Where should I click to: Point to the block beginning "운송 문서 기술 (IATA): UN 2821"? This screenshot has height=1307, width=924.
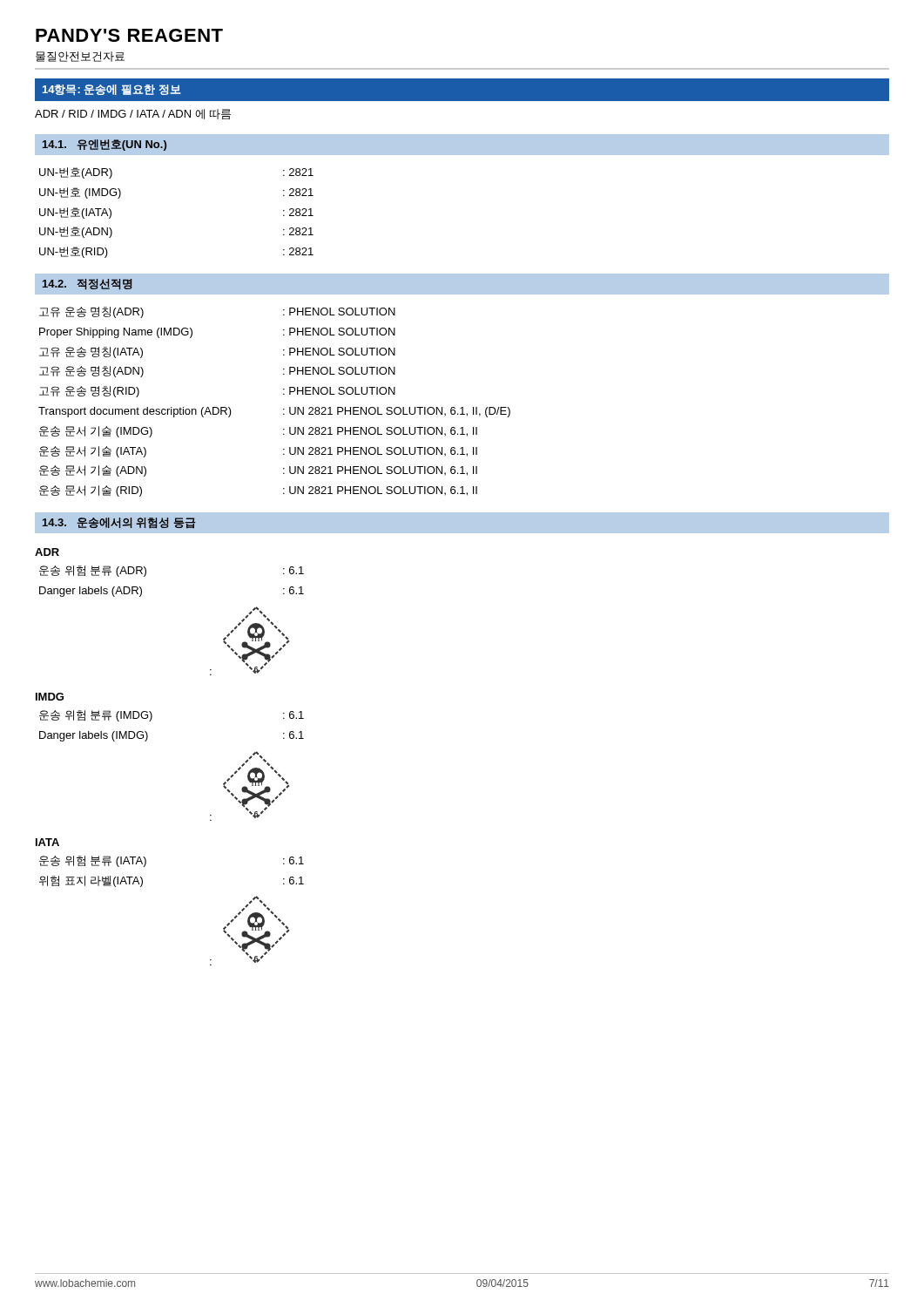click(x=462, y=451)
